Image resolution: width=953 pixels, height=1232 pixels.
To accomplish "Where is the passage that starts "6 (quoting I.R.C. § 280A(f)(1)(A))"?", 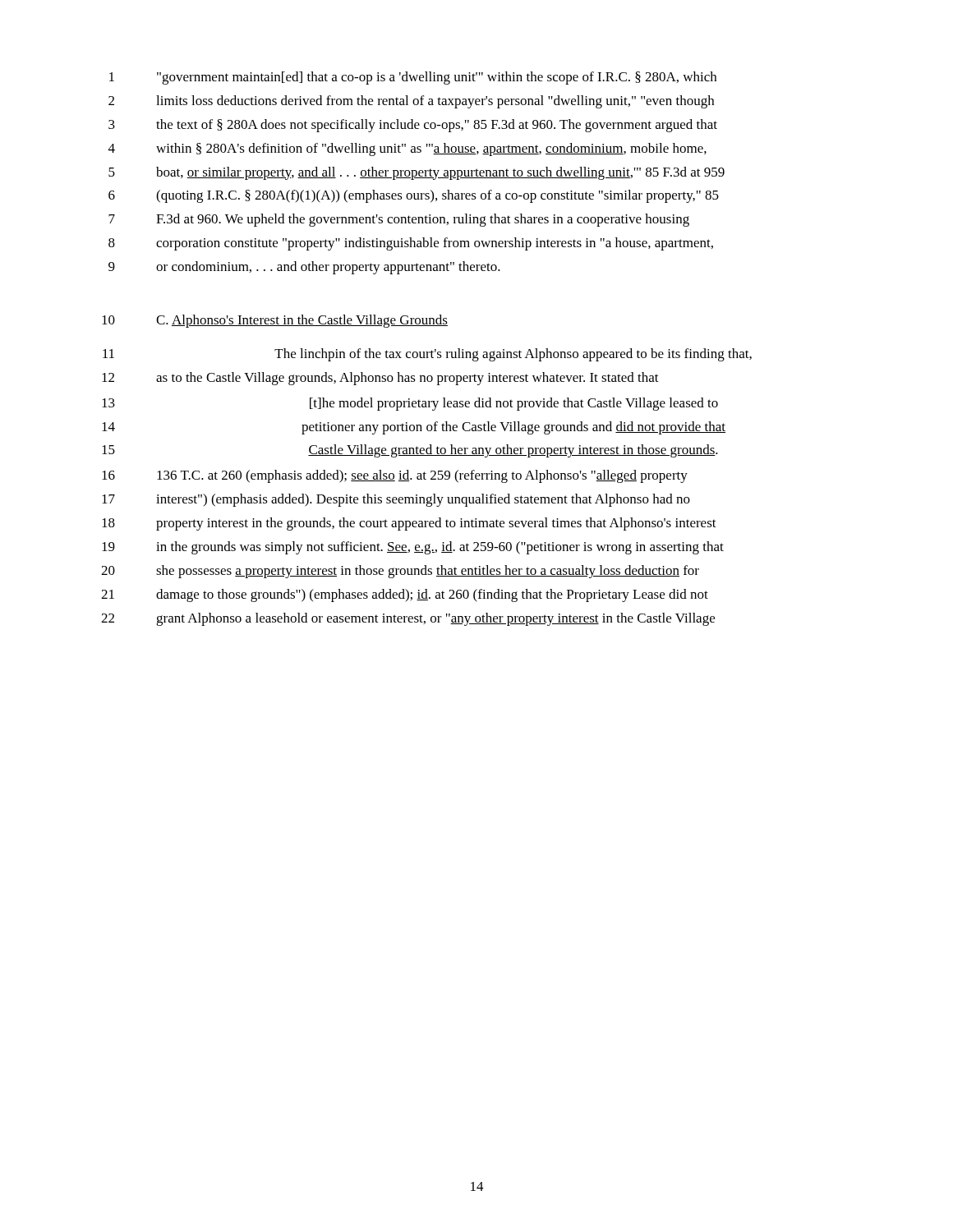I will tap(476, 196).
